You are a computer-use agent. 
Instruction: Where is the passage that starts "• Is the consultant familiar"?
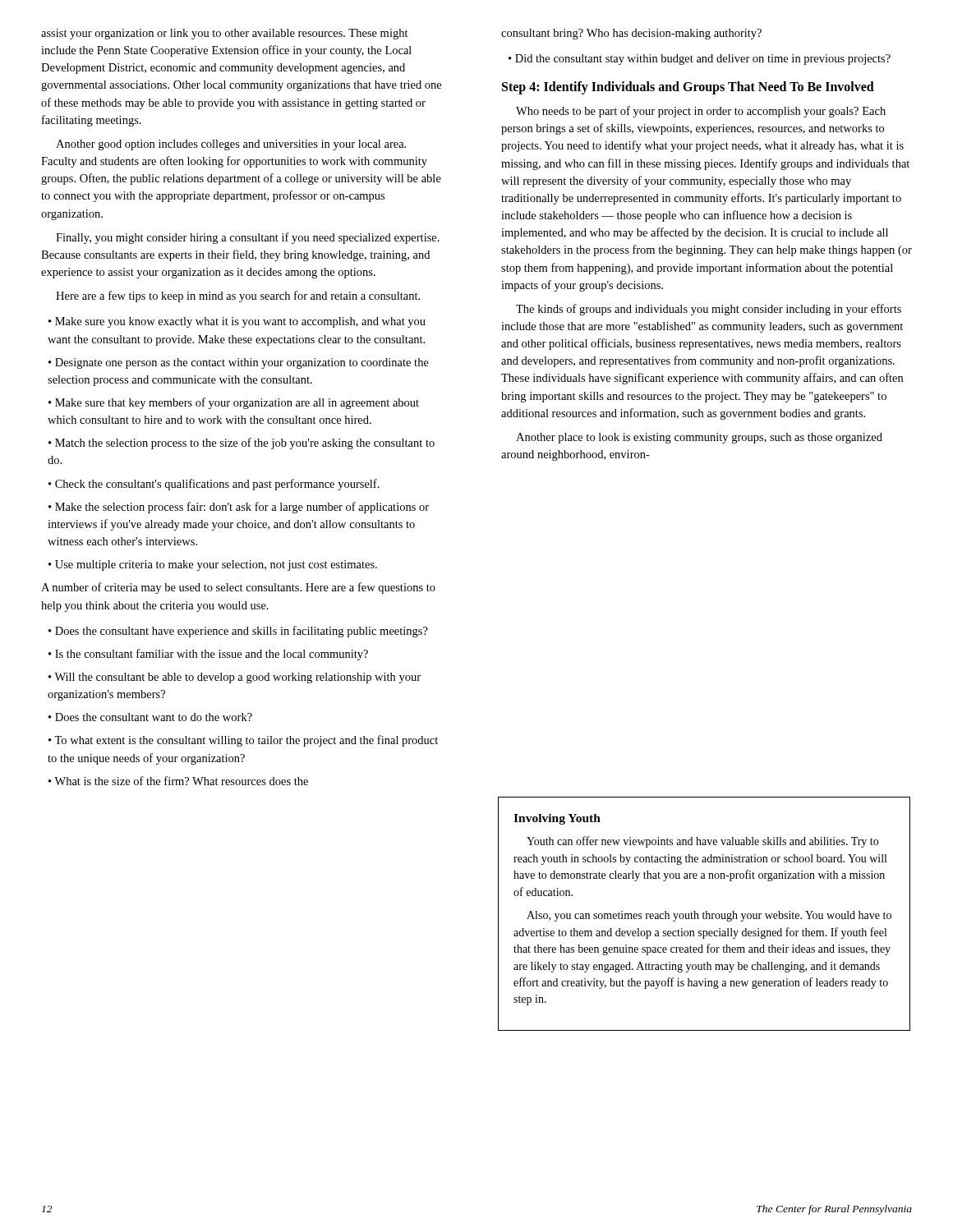(x=208, y=654)
